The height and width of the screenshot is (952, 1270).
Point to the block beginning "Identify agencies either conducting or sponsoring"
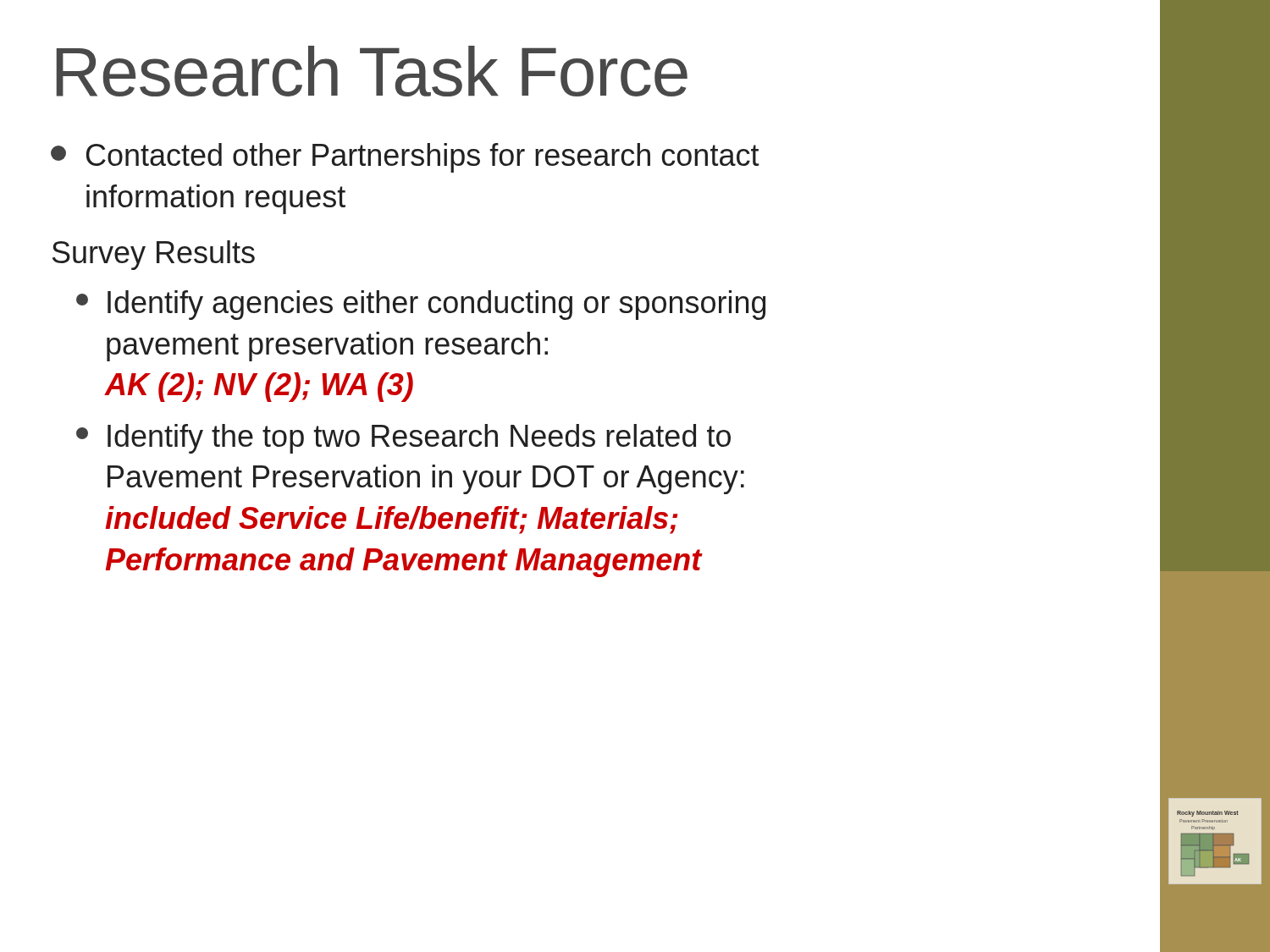pos(422,344)
